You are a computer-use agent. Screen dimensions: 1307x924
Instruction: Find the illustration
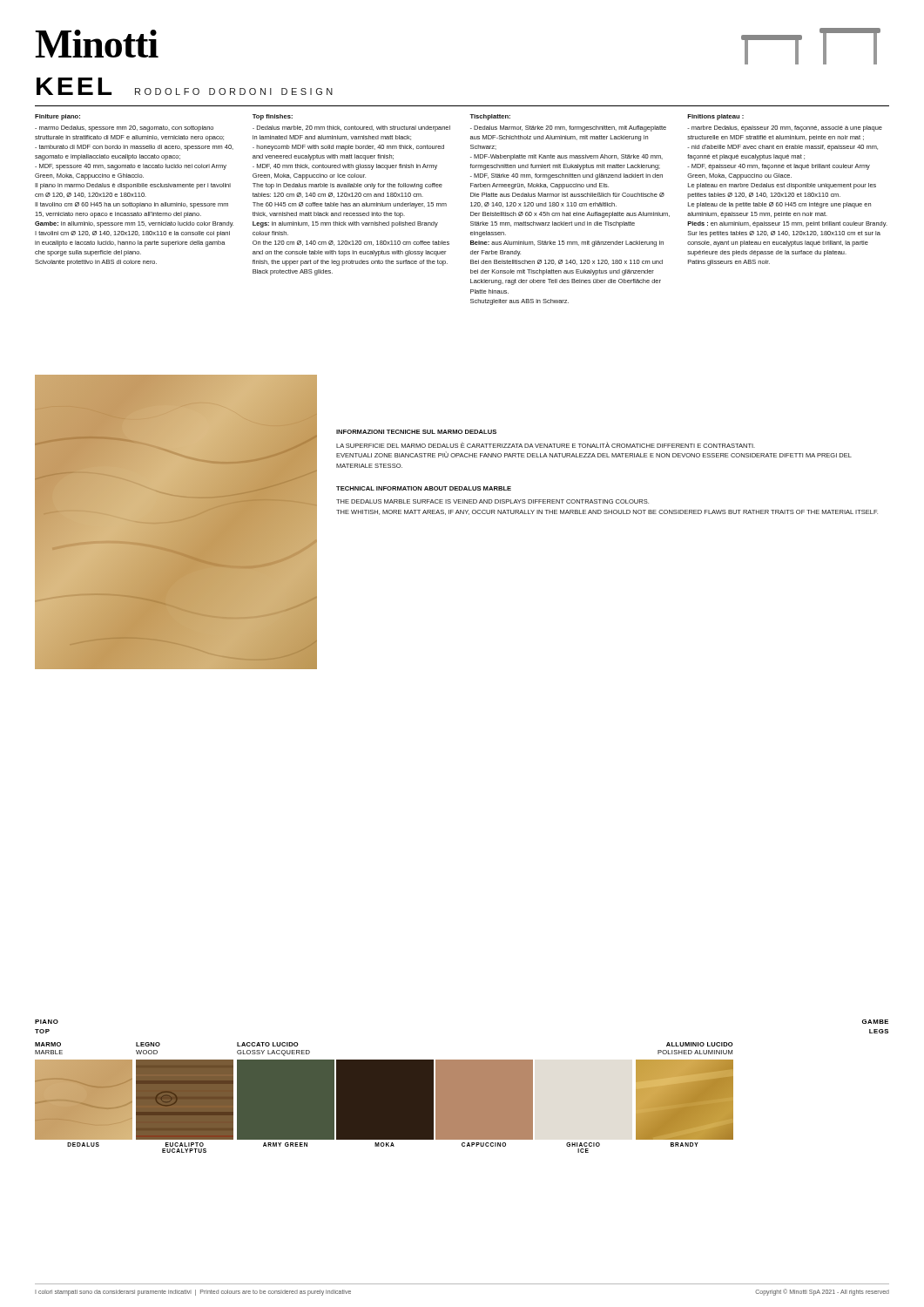pyautogui.click(x=811, y=50)
